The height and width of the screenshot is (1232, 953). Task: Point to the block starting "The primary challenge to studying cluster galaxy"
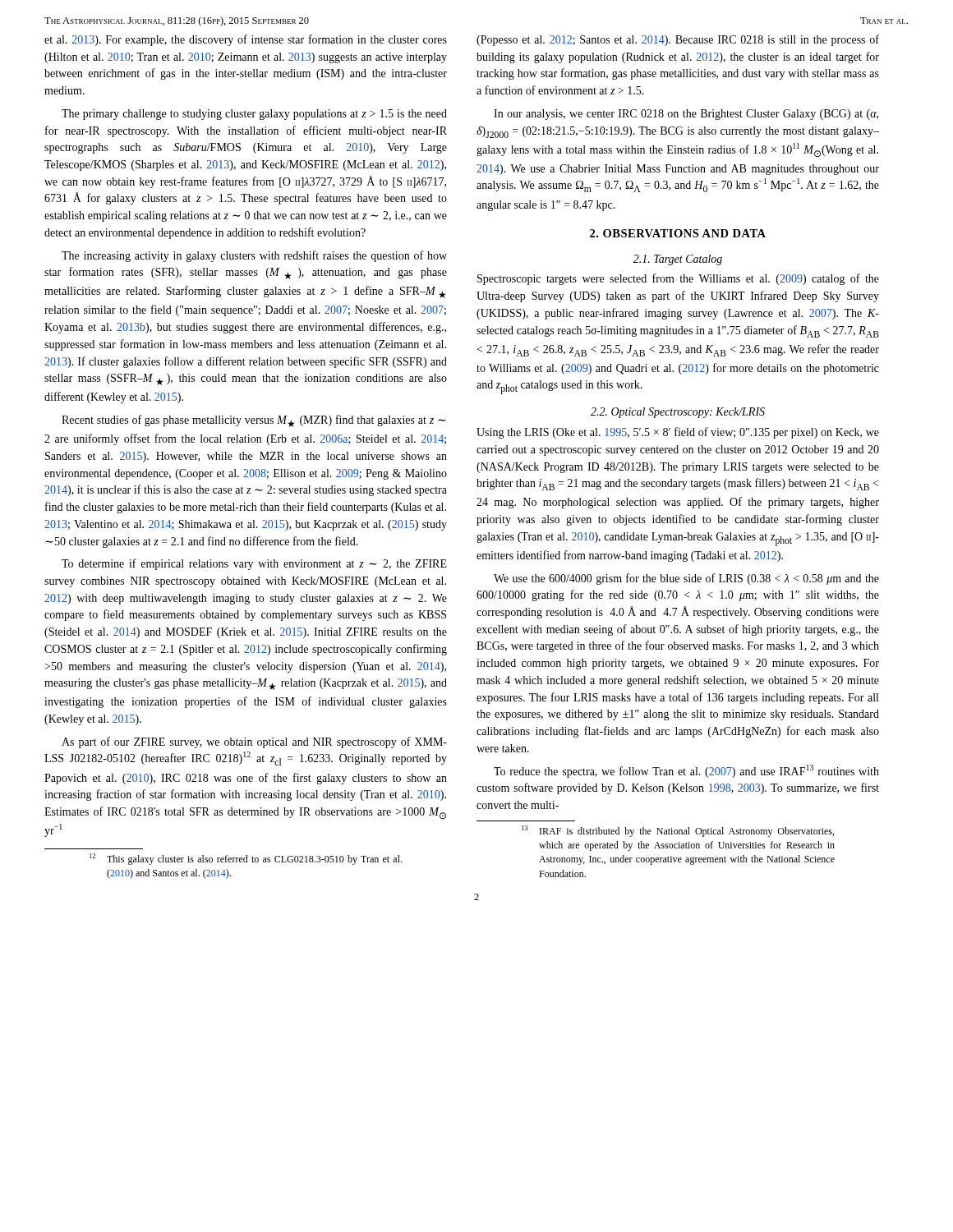pyautogui.click(x=246, y=174)
